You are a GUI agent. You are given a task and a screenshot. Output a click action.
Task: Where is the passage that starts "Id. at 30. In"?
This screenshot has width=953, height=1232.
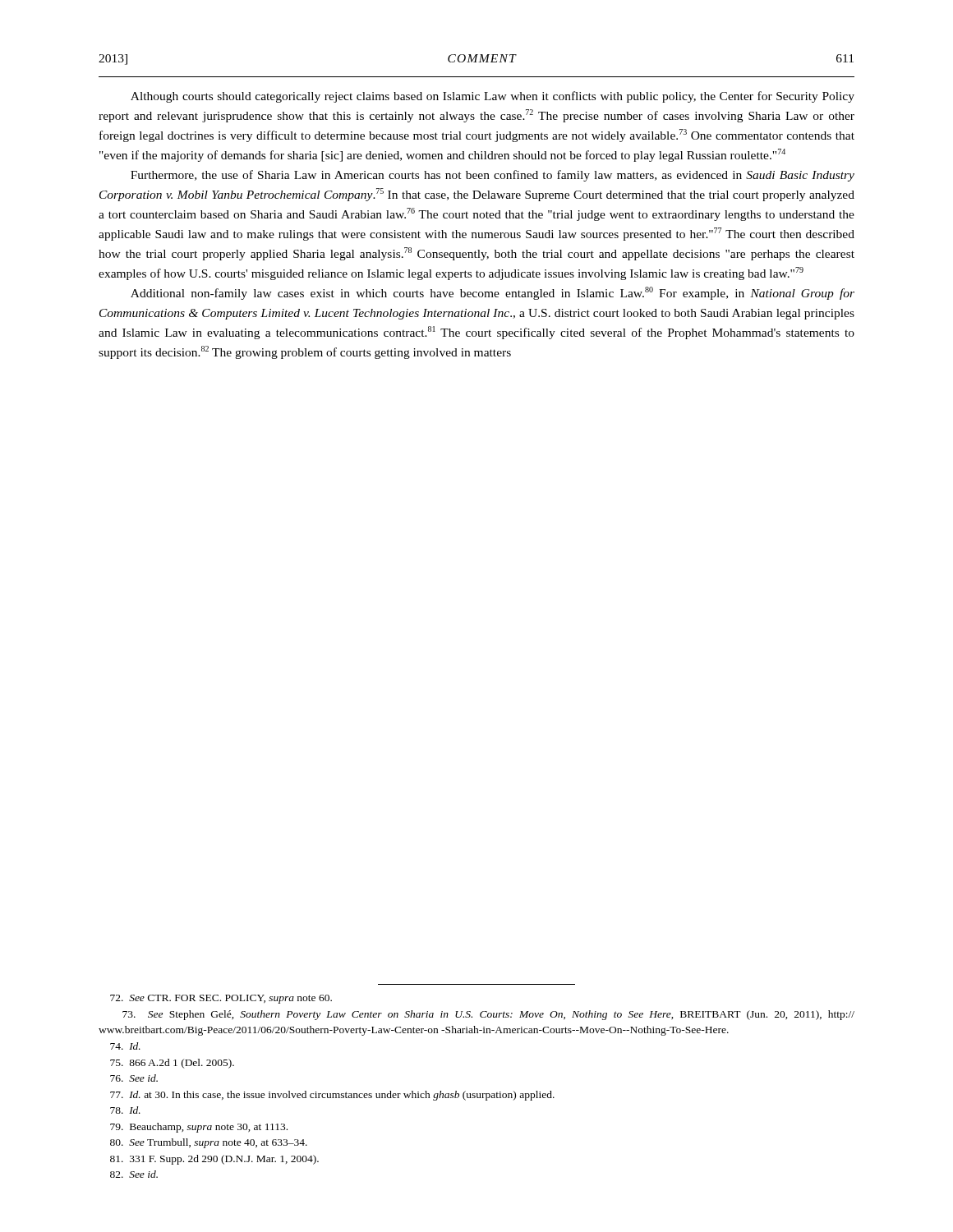click(x=476, y=1094)
